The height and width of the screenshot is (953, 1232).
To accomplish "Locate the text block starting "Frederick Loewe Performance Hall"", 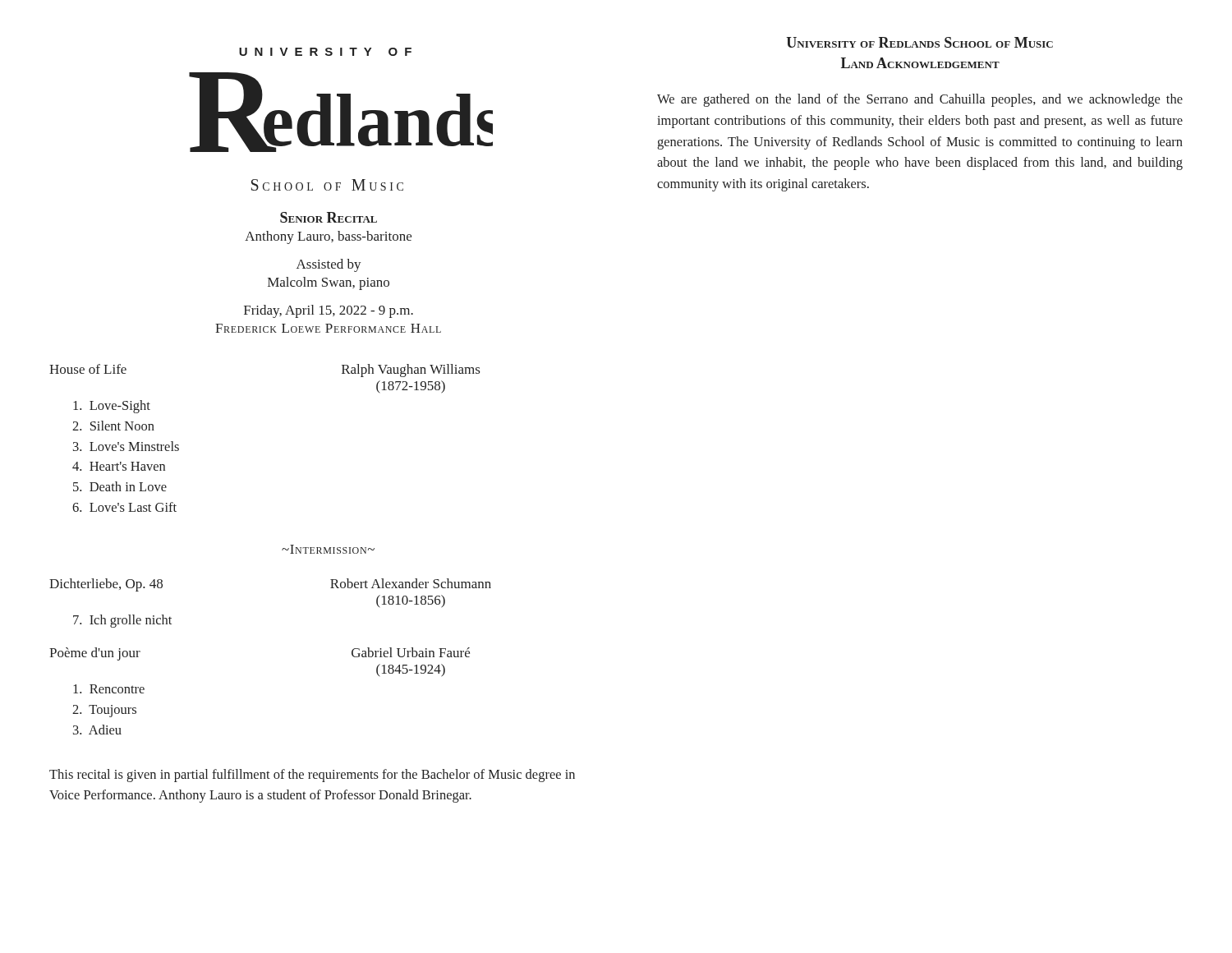I will pyautogui.click(x=329, y=328).
